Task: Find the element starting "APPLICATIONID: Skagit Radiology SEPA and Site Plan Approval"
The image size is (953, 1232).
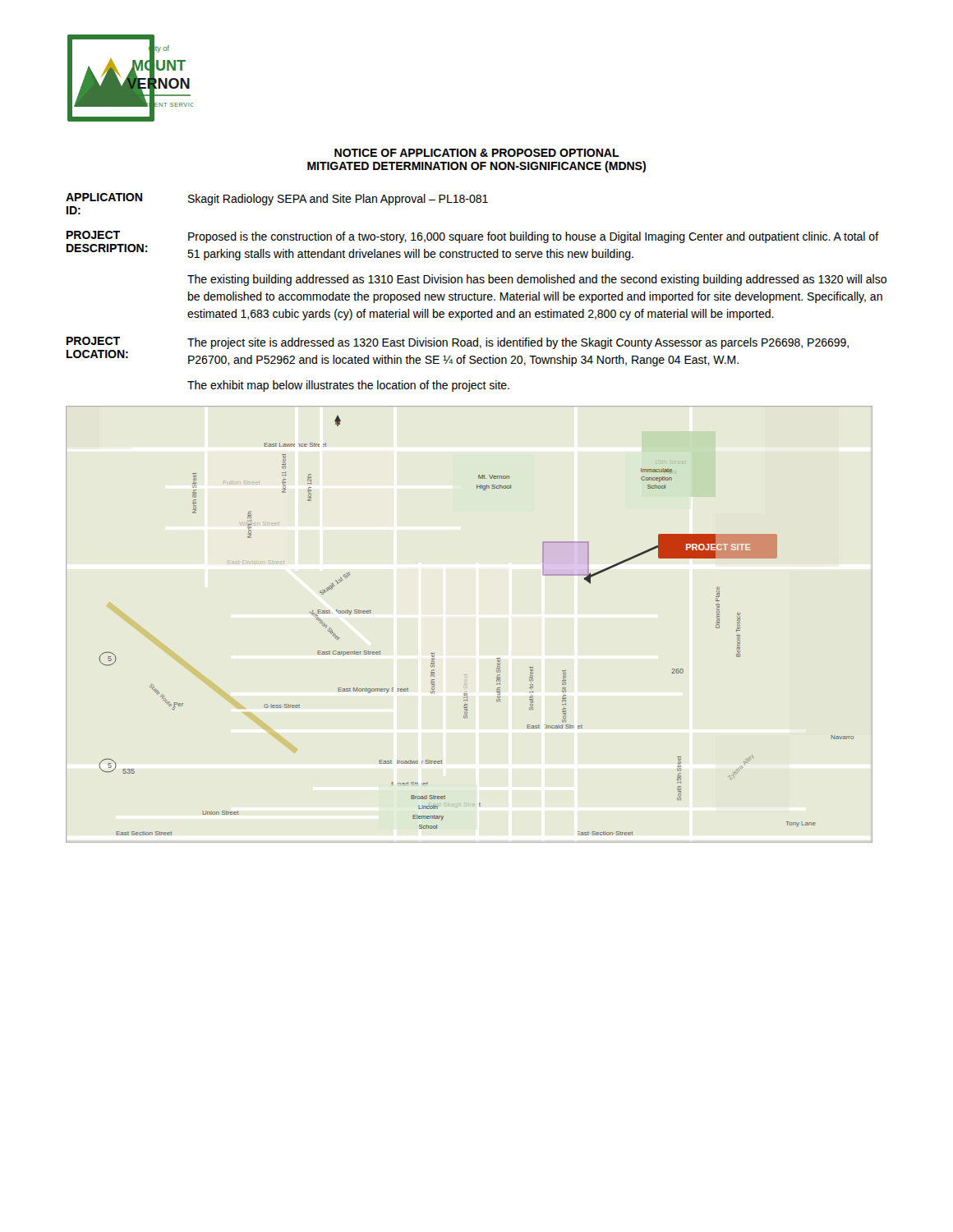Action: click(x=476, y=204)
